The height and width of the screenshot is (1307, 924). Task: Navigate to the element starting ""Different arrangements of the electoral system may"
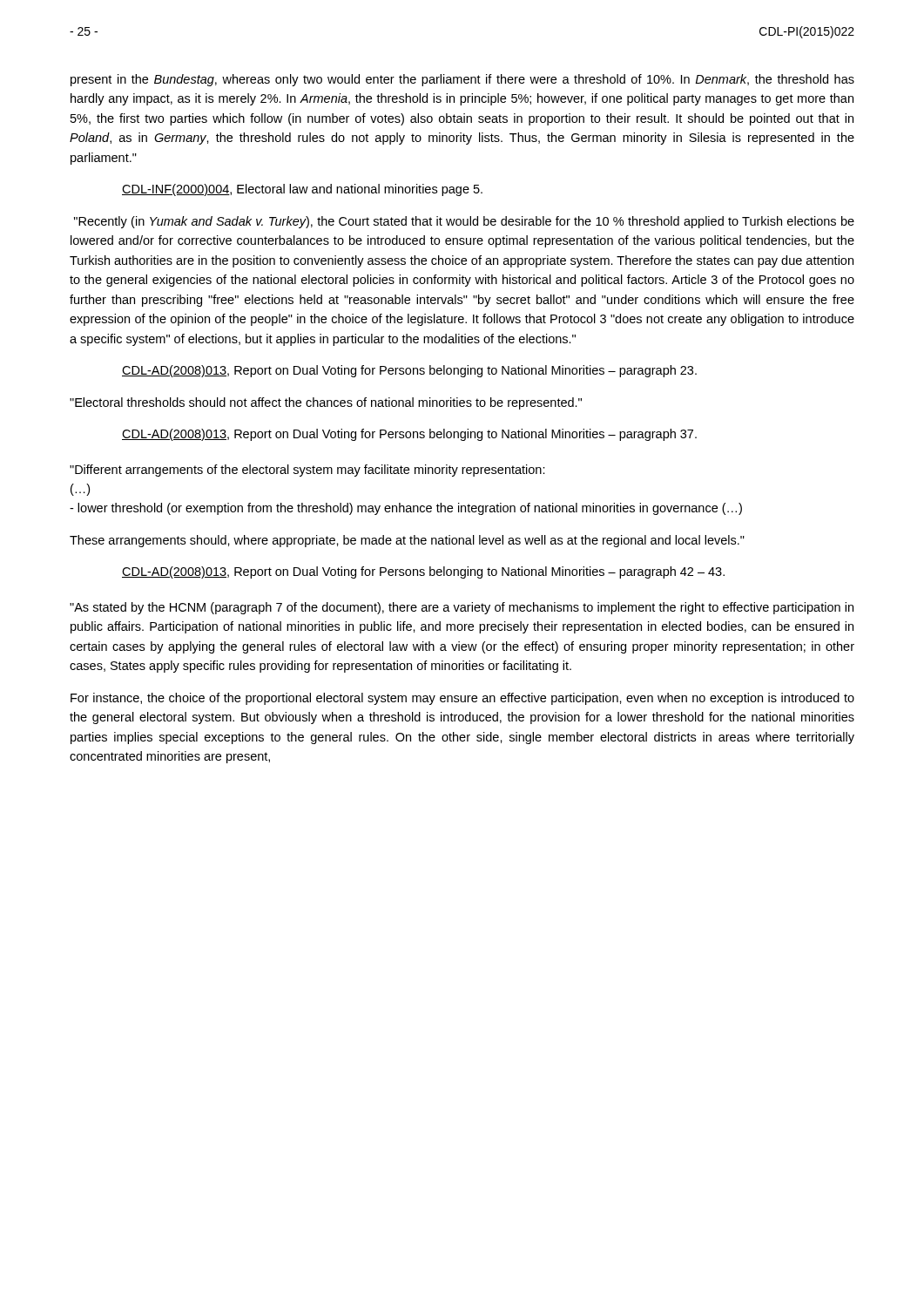click(x=462, y=505)
